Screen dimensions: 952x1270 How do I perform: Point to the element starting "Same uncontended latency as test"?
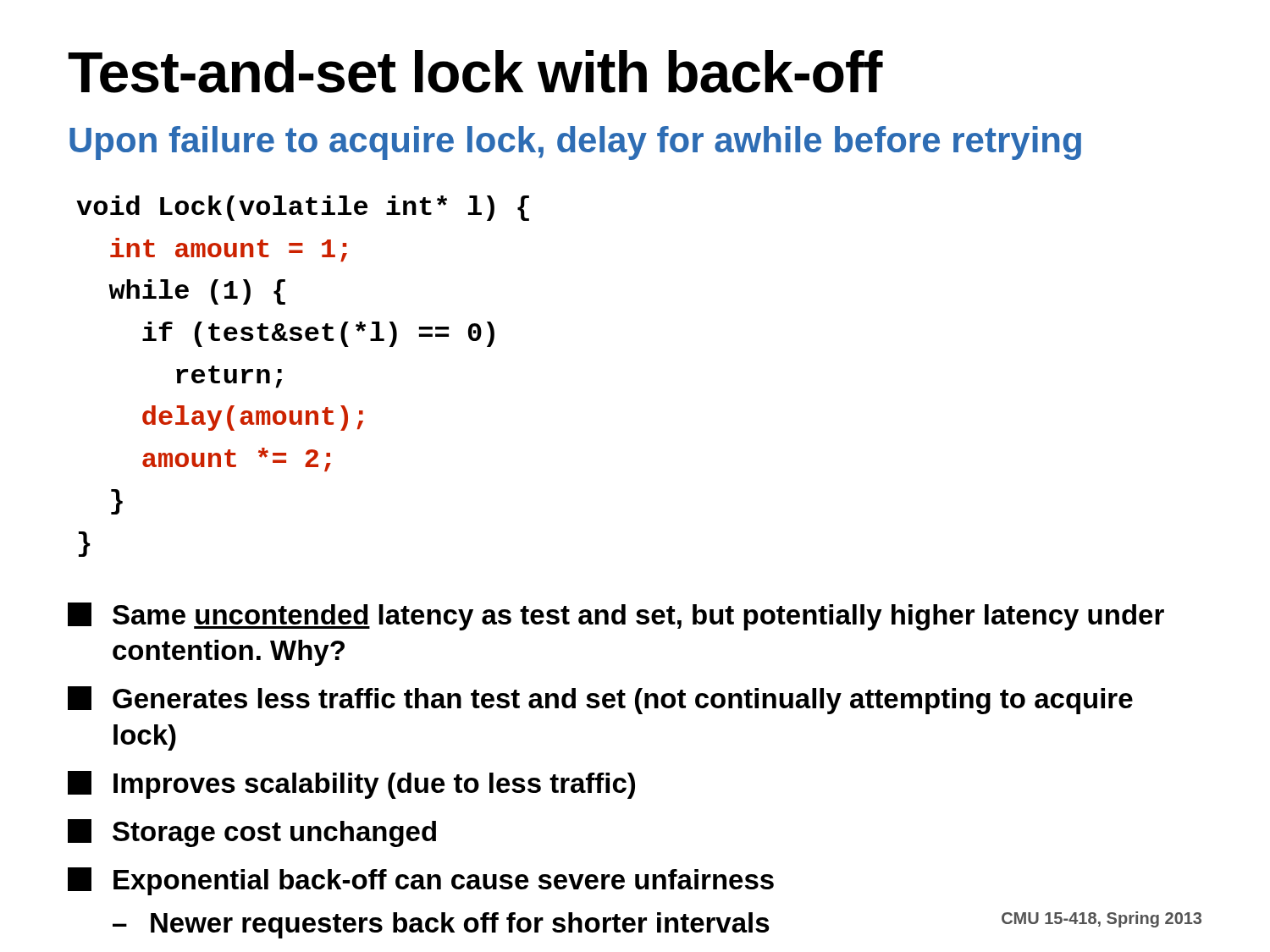(x=635, y=633)
